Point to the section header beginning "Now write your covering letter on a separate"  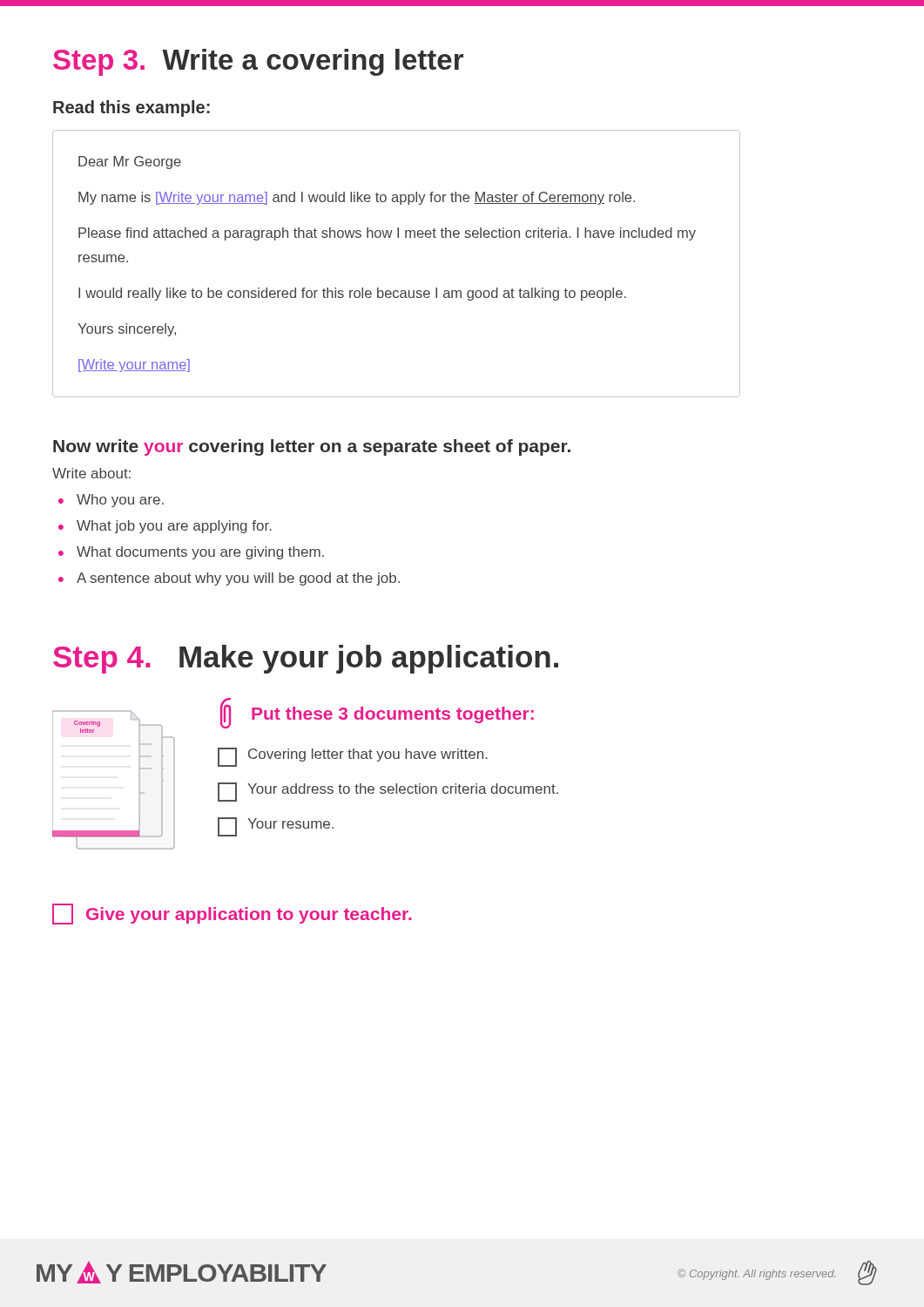(312, 445)
